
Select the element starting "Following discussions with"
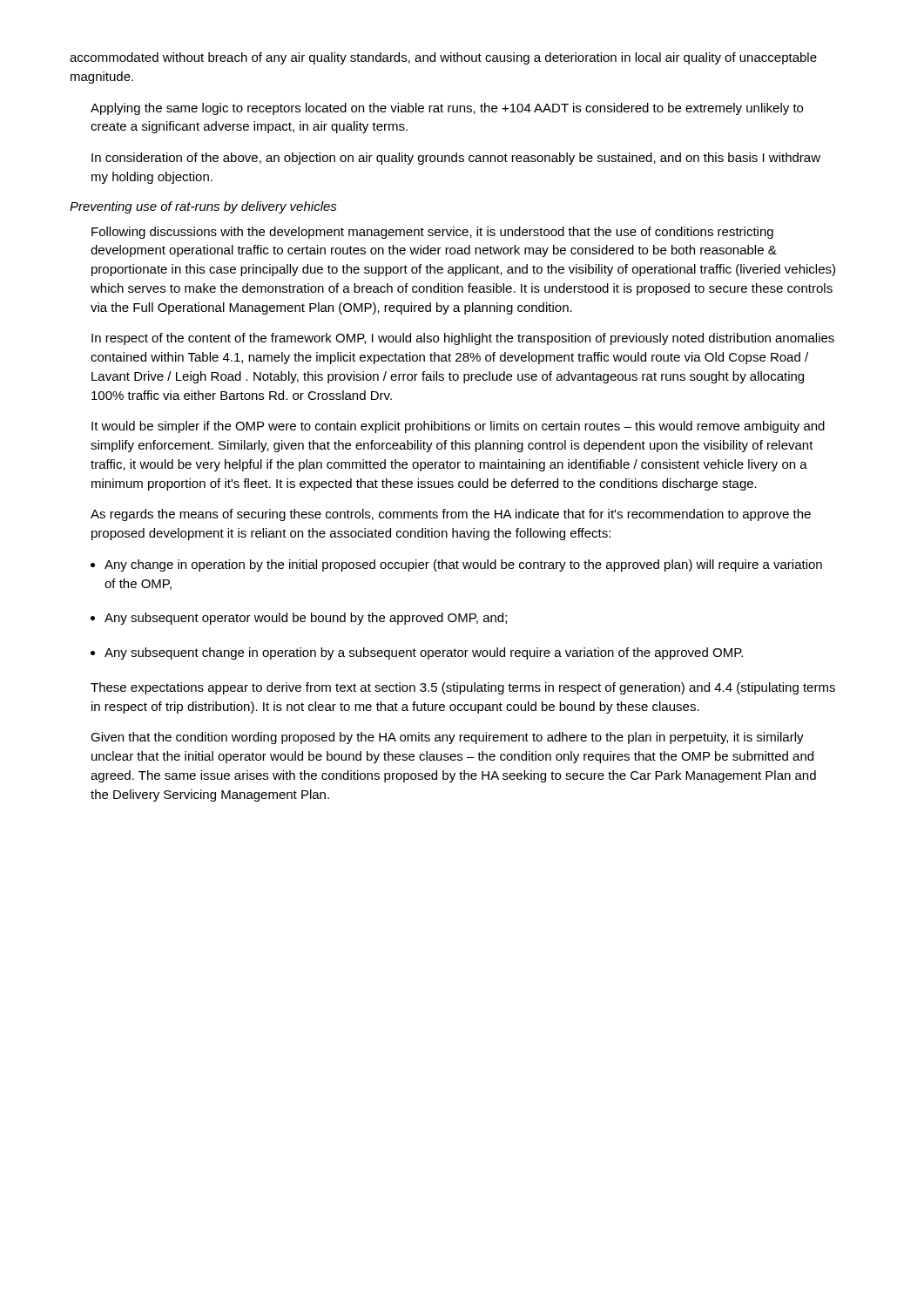[x=463, y=269]
